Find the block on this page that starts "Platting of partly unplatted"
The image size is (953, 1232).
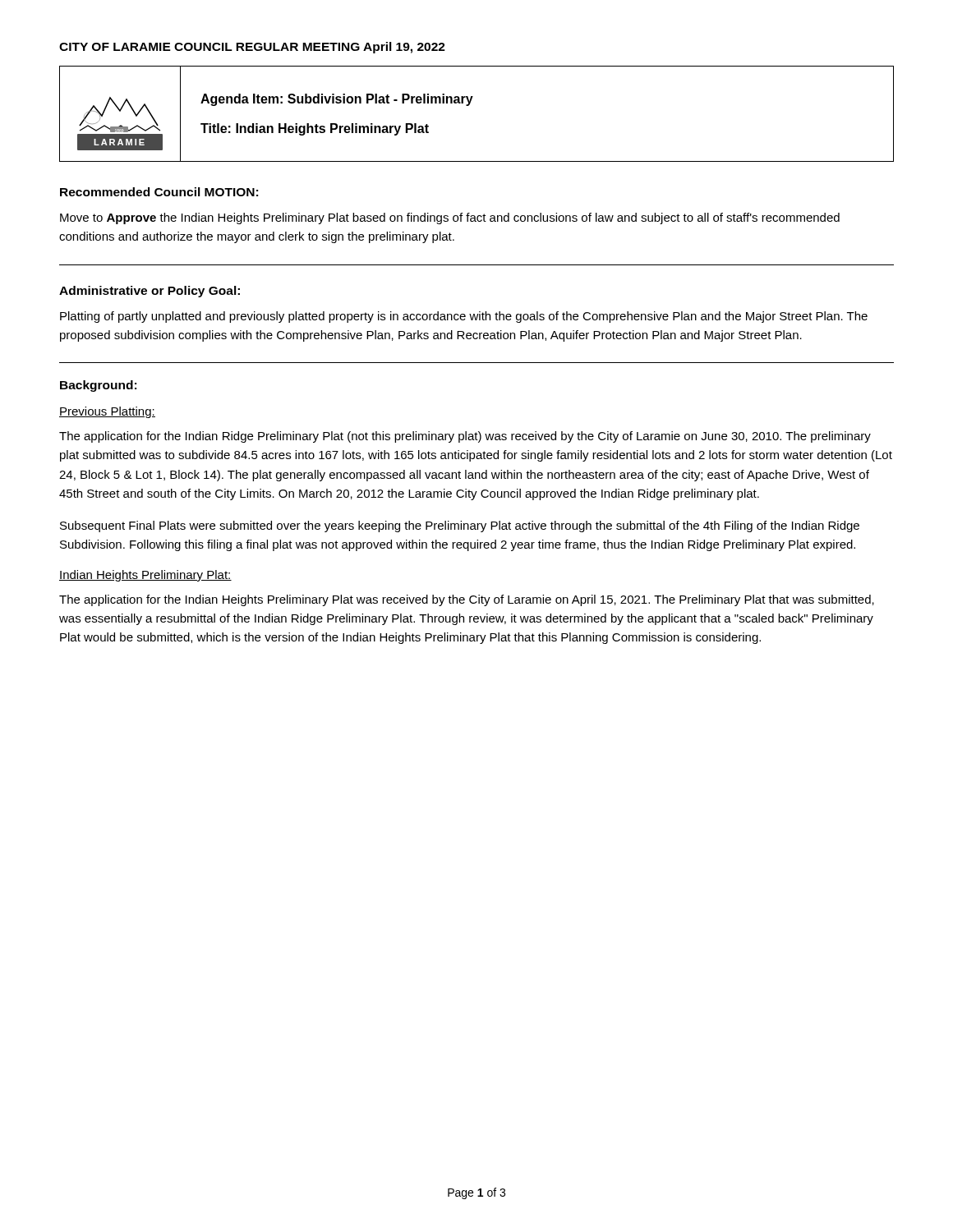[464, 325]
